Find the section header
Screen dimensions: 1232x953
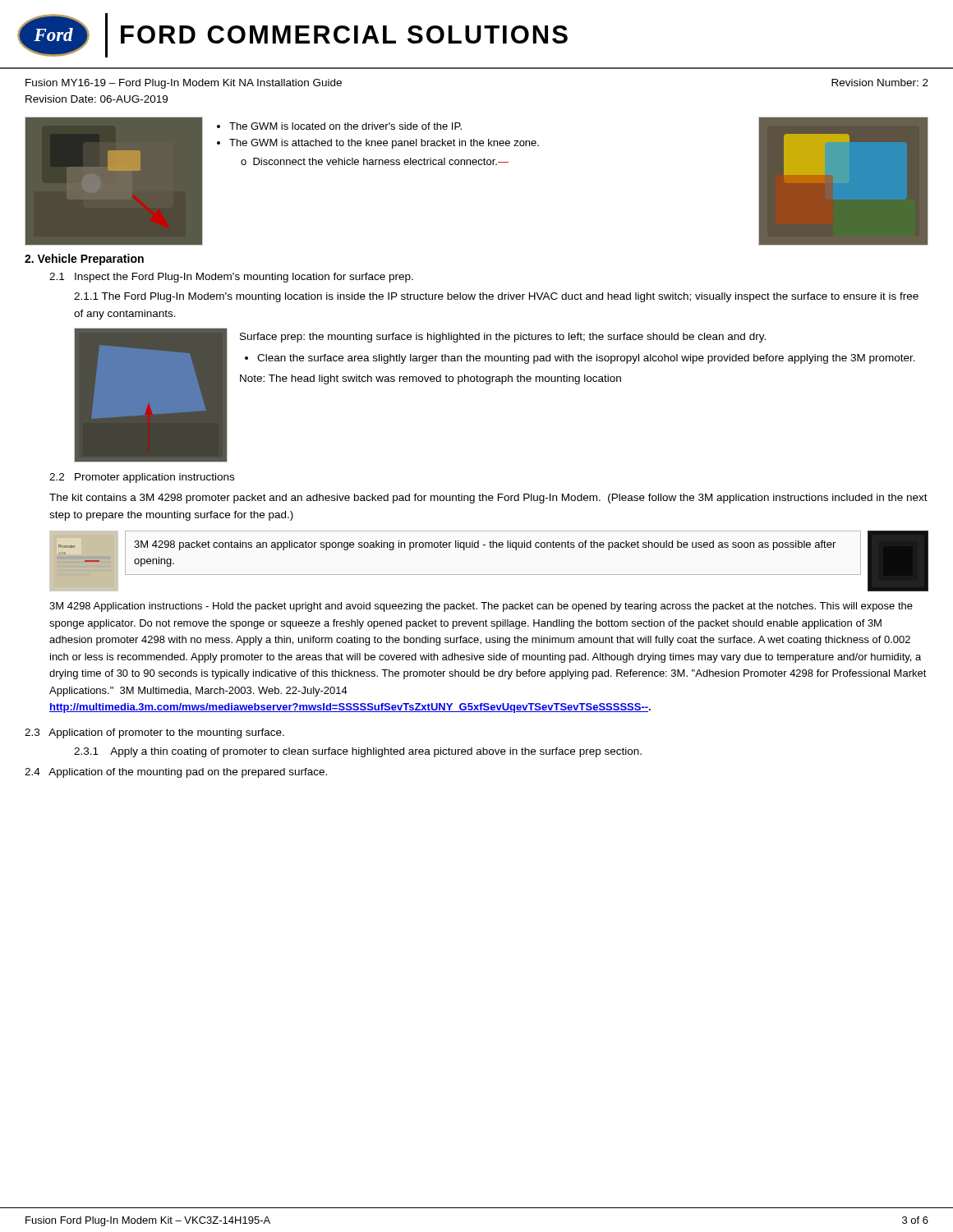84,258
